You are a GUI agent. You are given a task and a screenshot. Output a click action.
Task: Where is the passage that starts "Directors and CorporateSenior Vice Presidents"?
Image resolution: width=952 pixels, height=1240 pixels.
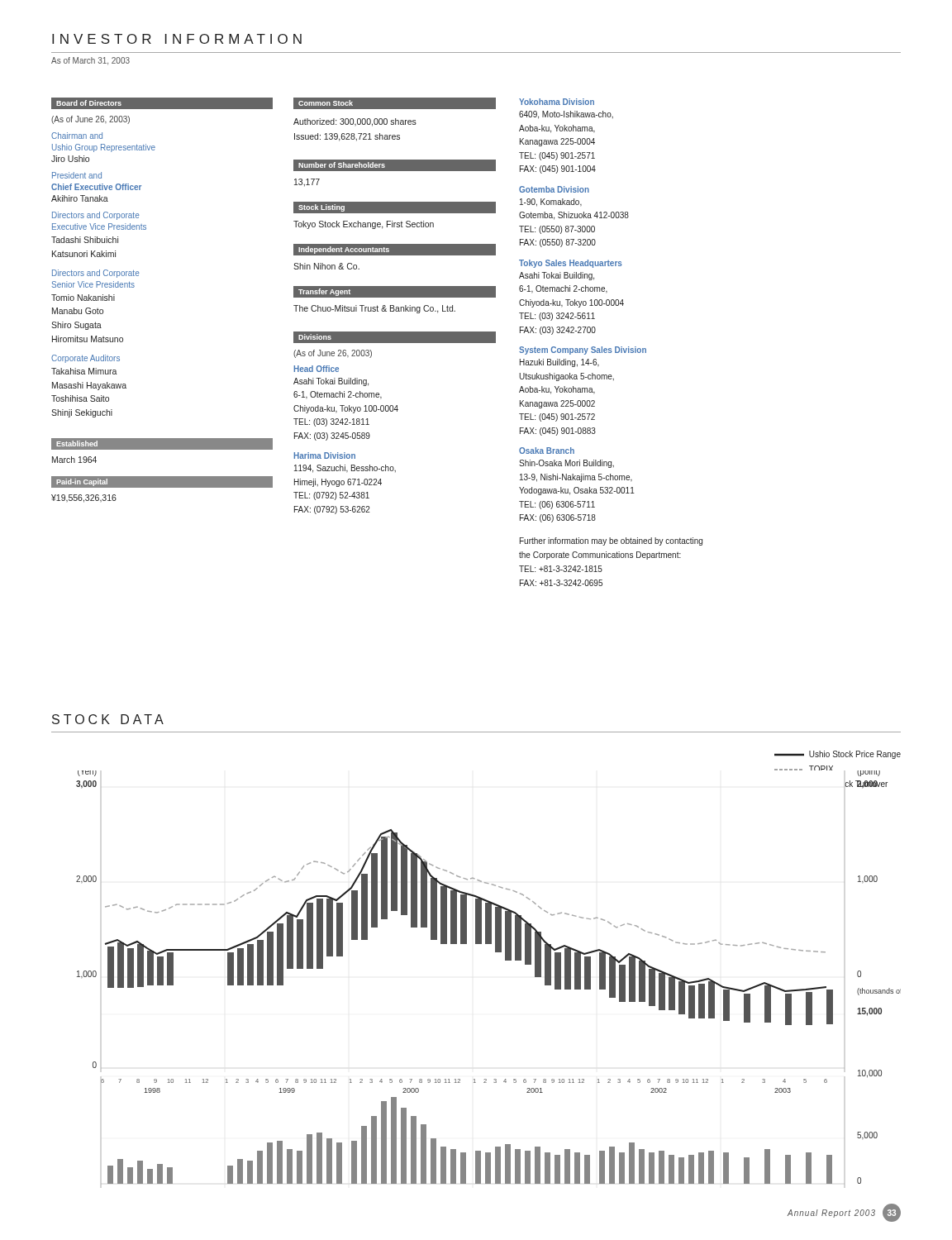click(x=96, y=274)
